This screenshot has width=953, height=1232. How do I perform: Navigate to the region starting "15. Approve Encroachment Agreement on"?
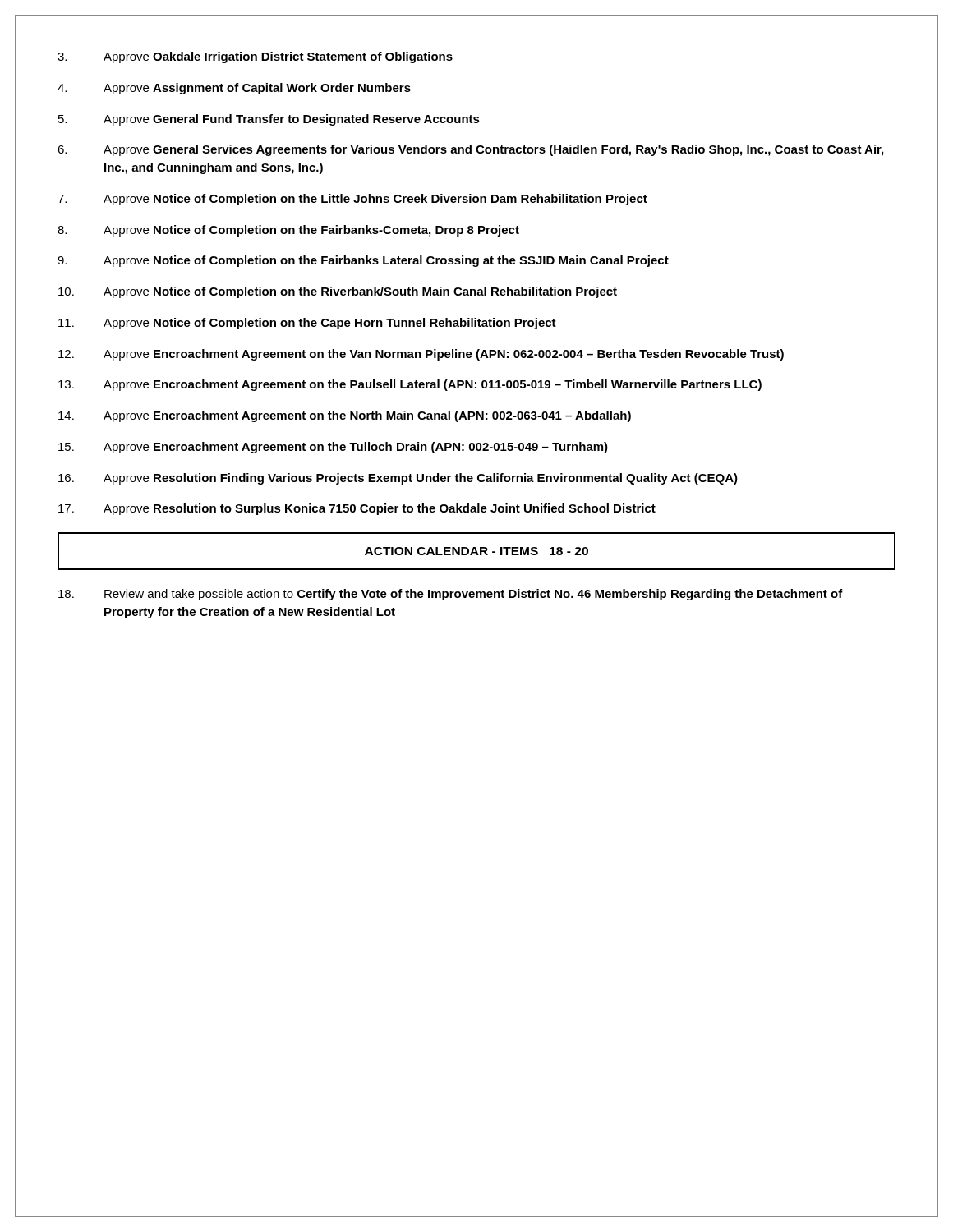[476, 447]
